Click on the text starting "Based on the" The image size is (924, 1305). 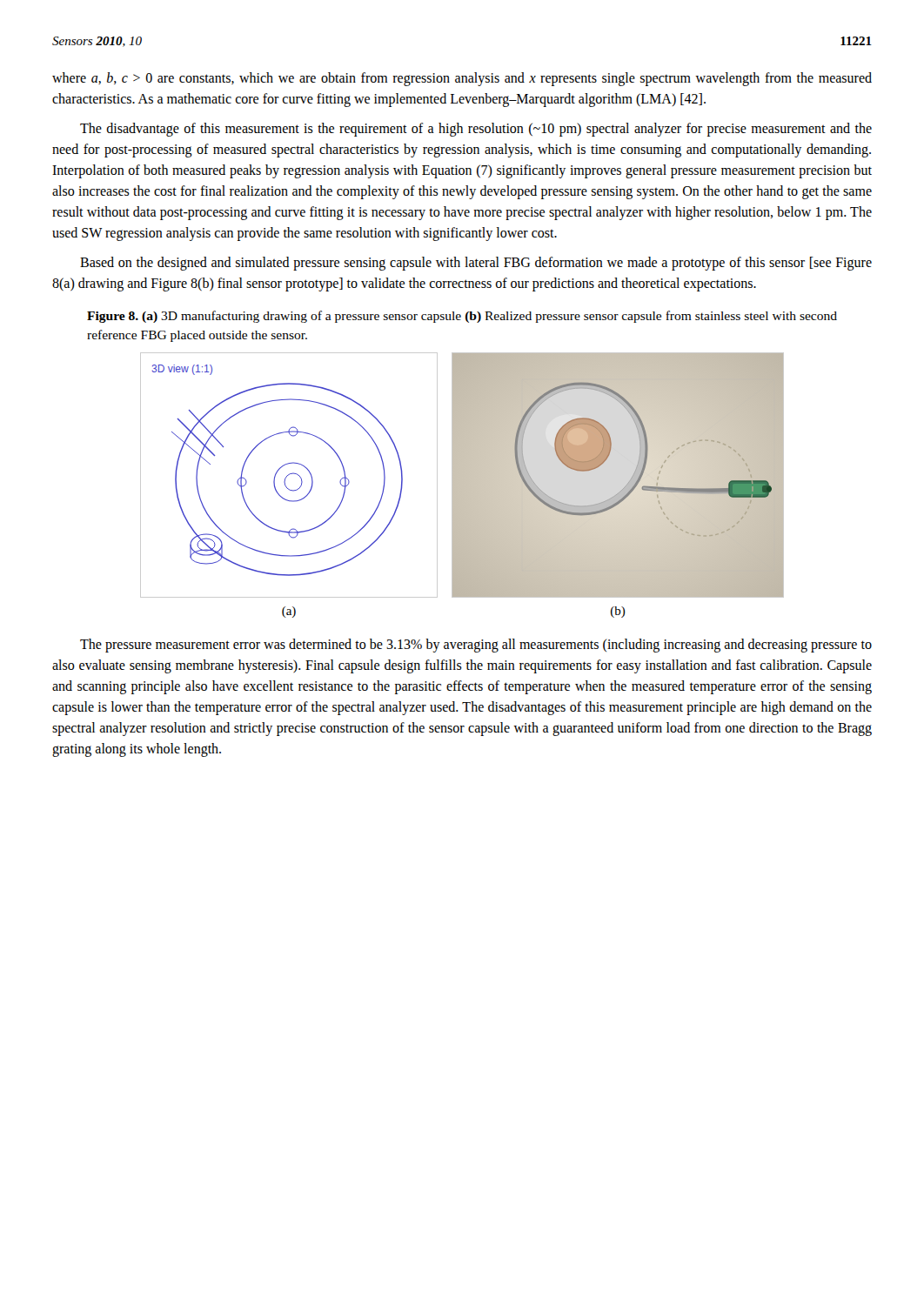tap(462, 273)
